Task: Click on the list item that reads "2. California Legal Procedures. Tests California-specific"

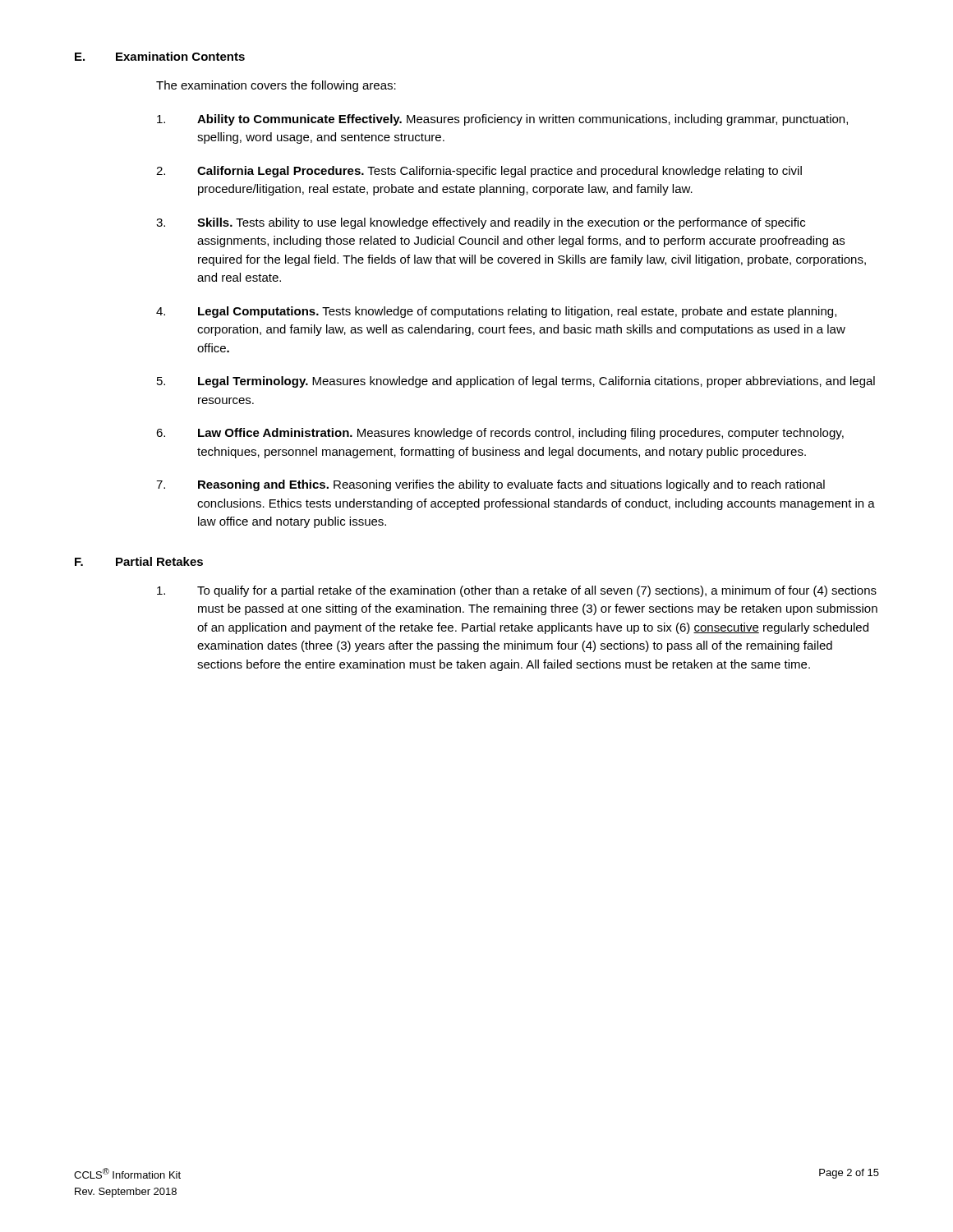Action: click(x=518, y=180)
